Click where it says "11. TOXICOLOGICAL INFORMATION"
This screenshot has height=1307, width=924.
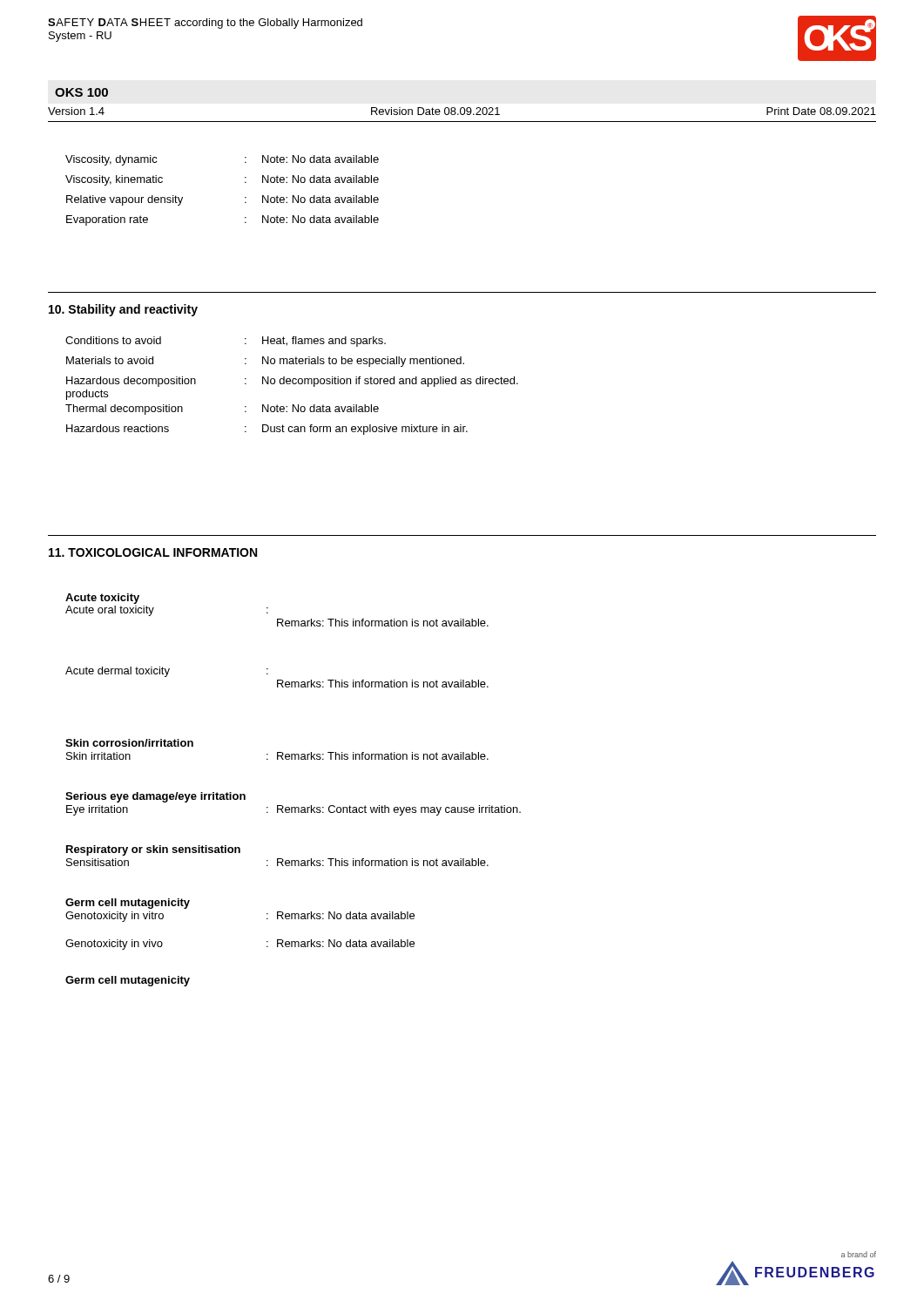(153, 552)
